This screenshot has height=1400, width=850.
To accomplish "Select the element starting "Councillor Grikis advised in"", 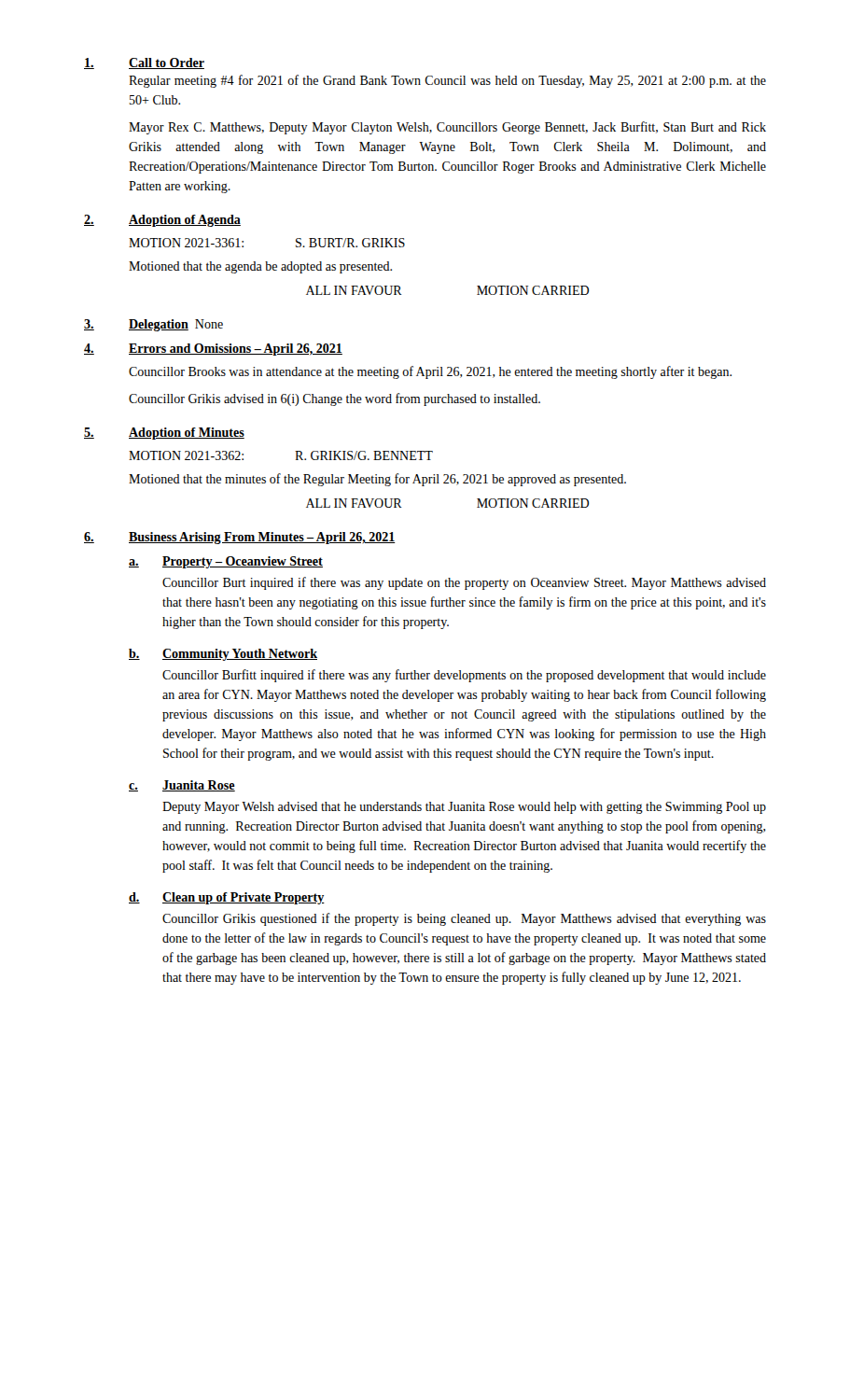I will [335, 399].
